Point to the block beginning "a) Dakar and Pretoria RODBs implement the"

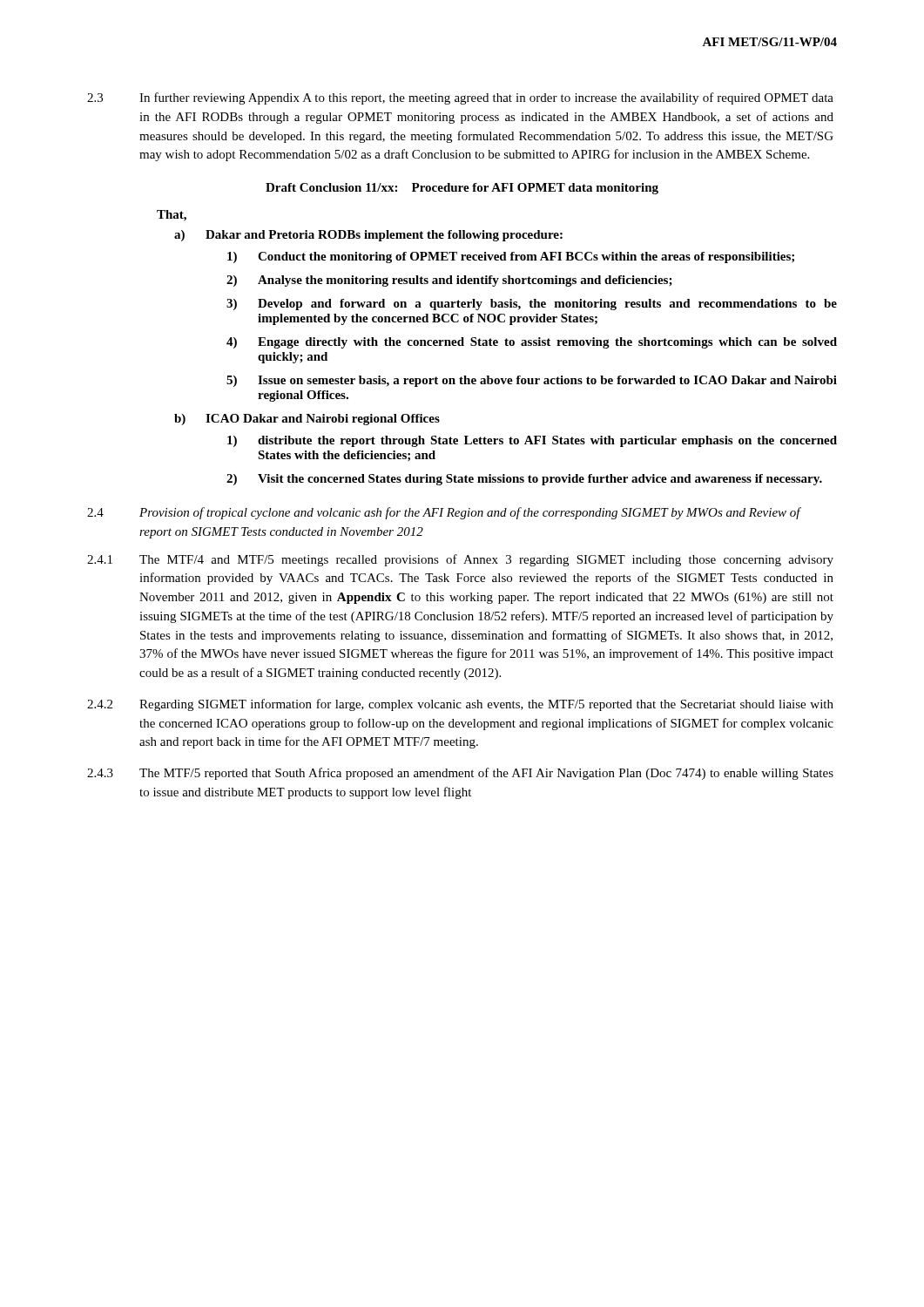pyautogui.click(x=506, y=315)
